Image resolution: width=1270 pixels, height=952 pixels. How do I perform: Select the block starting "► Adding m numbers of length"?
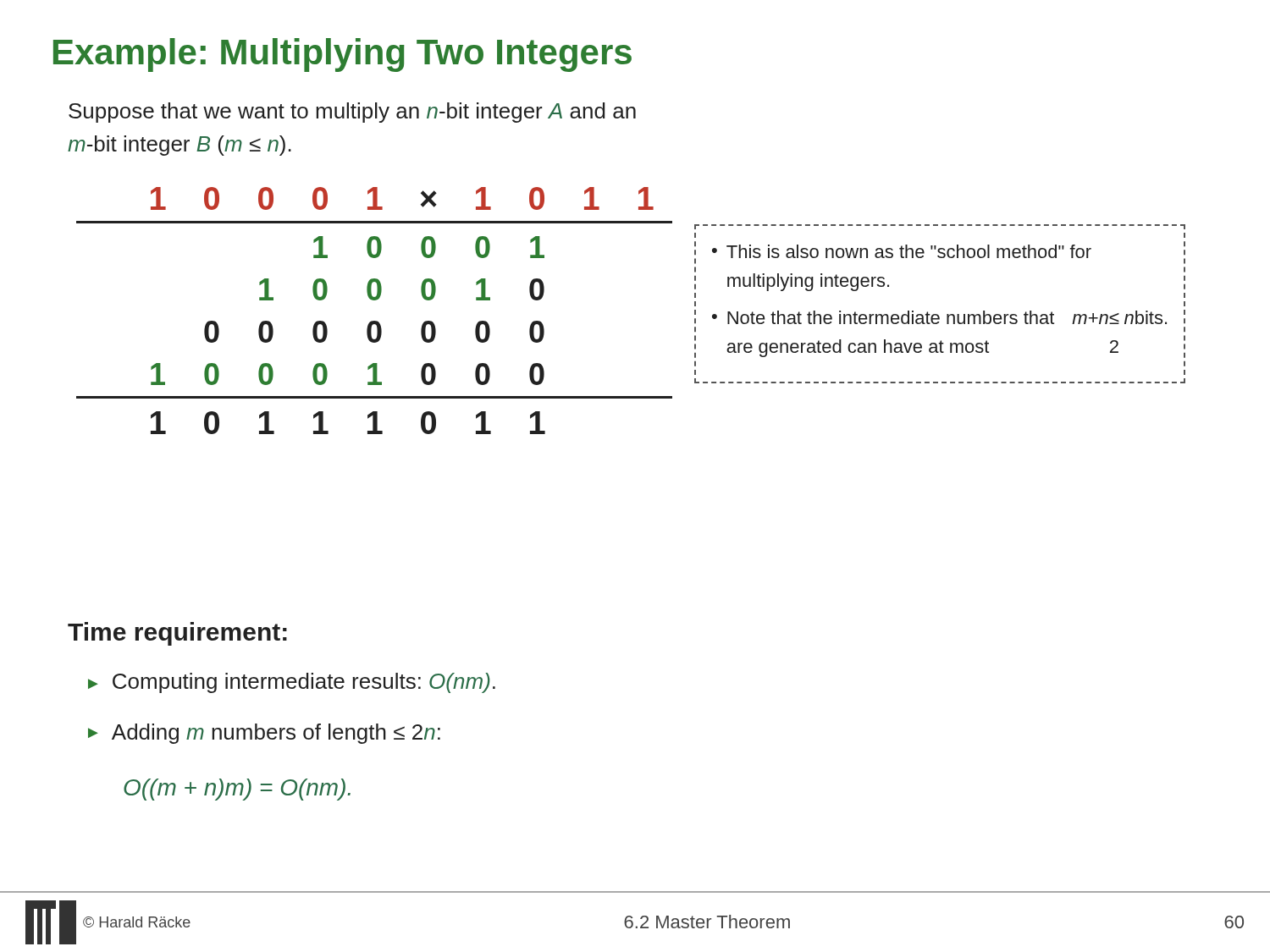(x=263, y=732)
